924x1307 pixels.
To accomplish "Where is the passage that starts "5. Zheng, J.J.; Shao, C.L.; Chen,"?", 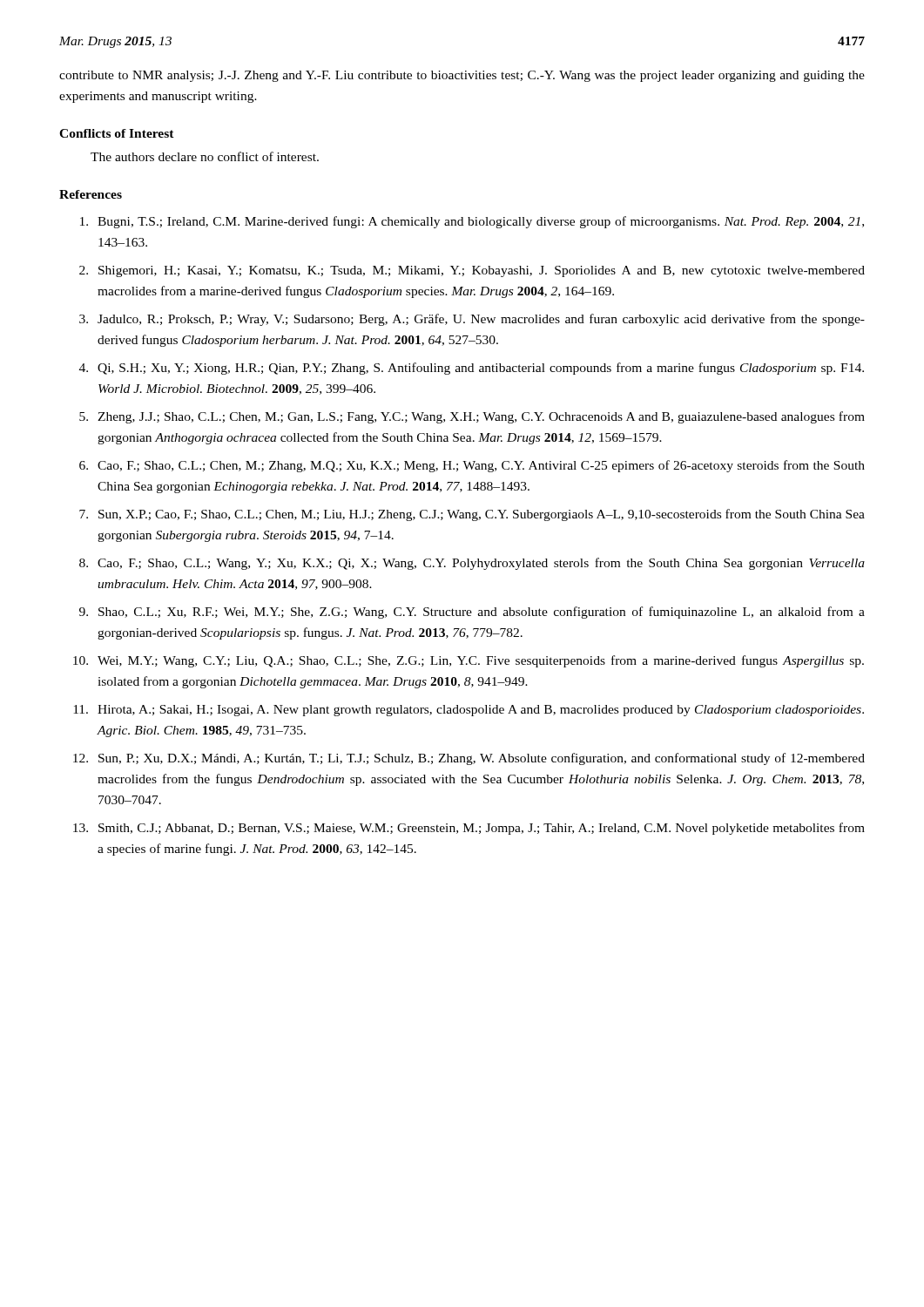I will pyautogui.click(x=462, y=427).
